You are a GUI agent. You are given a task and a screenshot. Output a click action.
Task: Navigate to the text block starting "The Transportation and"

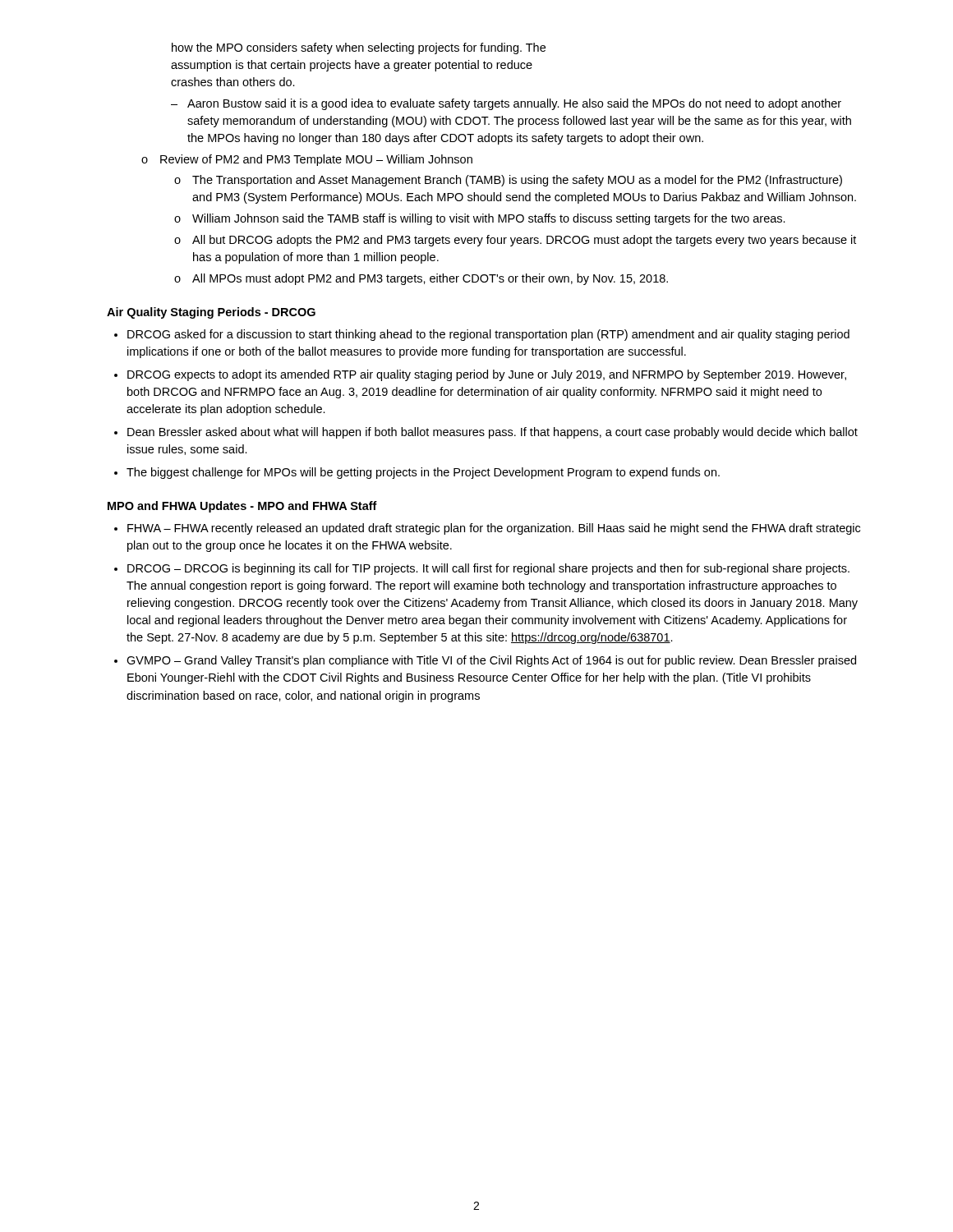point(525,189)
